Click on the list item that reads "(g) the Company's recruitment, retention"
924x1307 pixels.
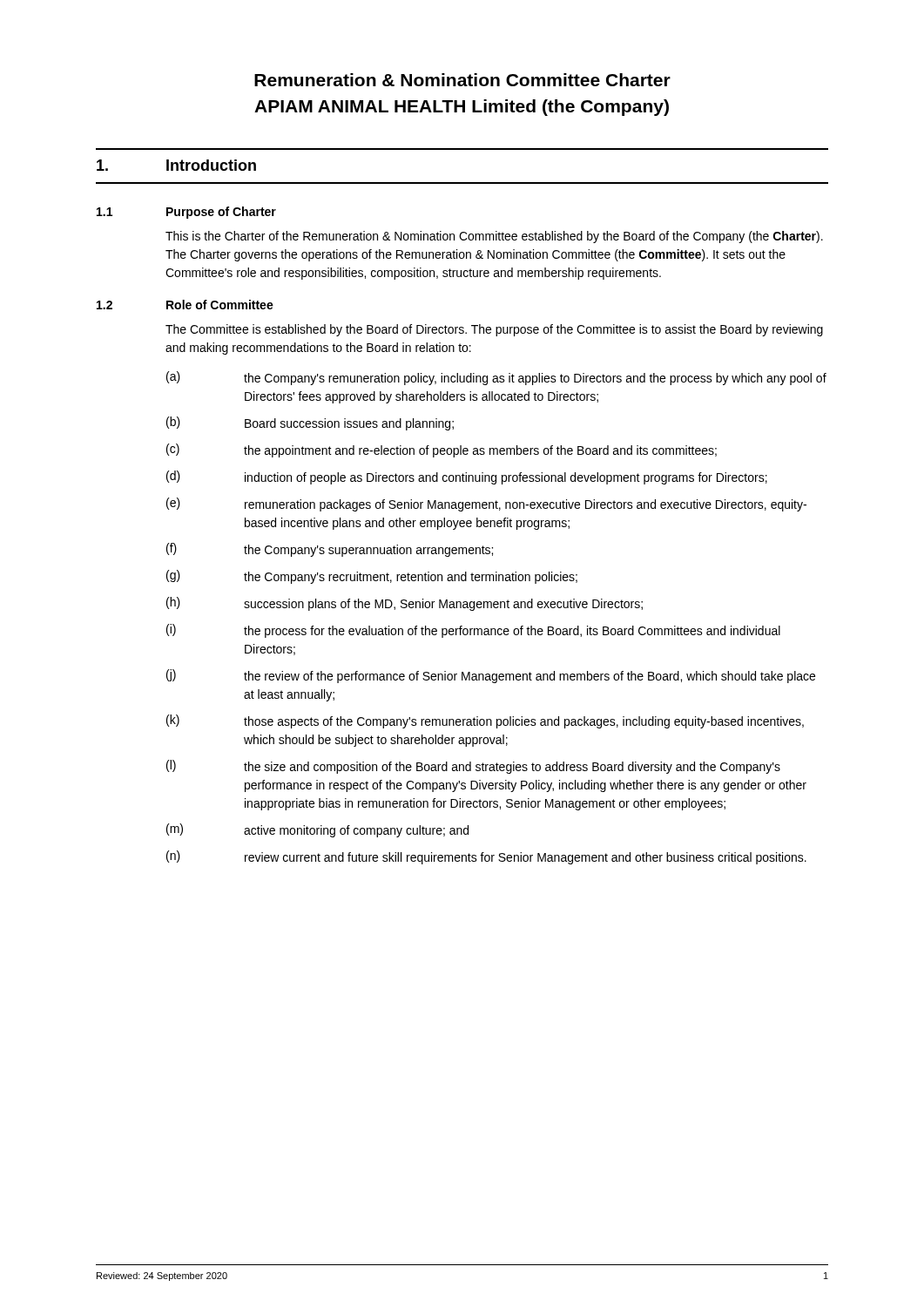pyautogui.click(x=497, y=577)
